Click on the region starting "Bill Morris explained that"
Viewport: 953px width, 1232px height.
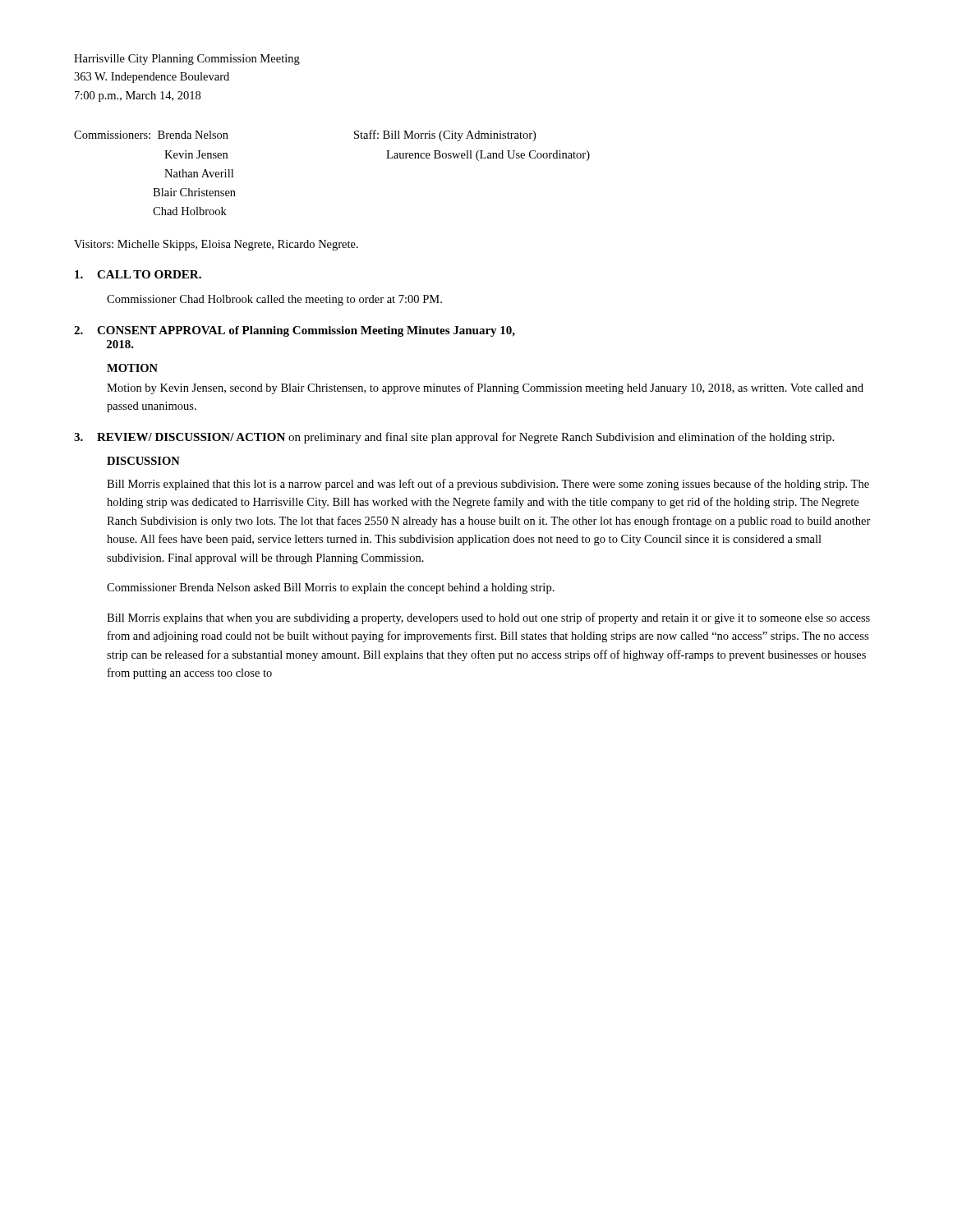489,521
